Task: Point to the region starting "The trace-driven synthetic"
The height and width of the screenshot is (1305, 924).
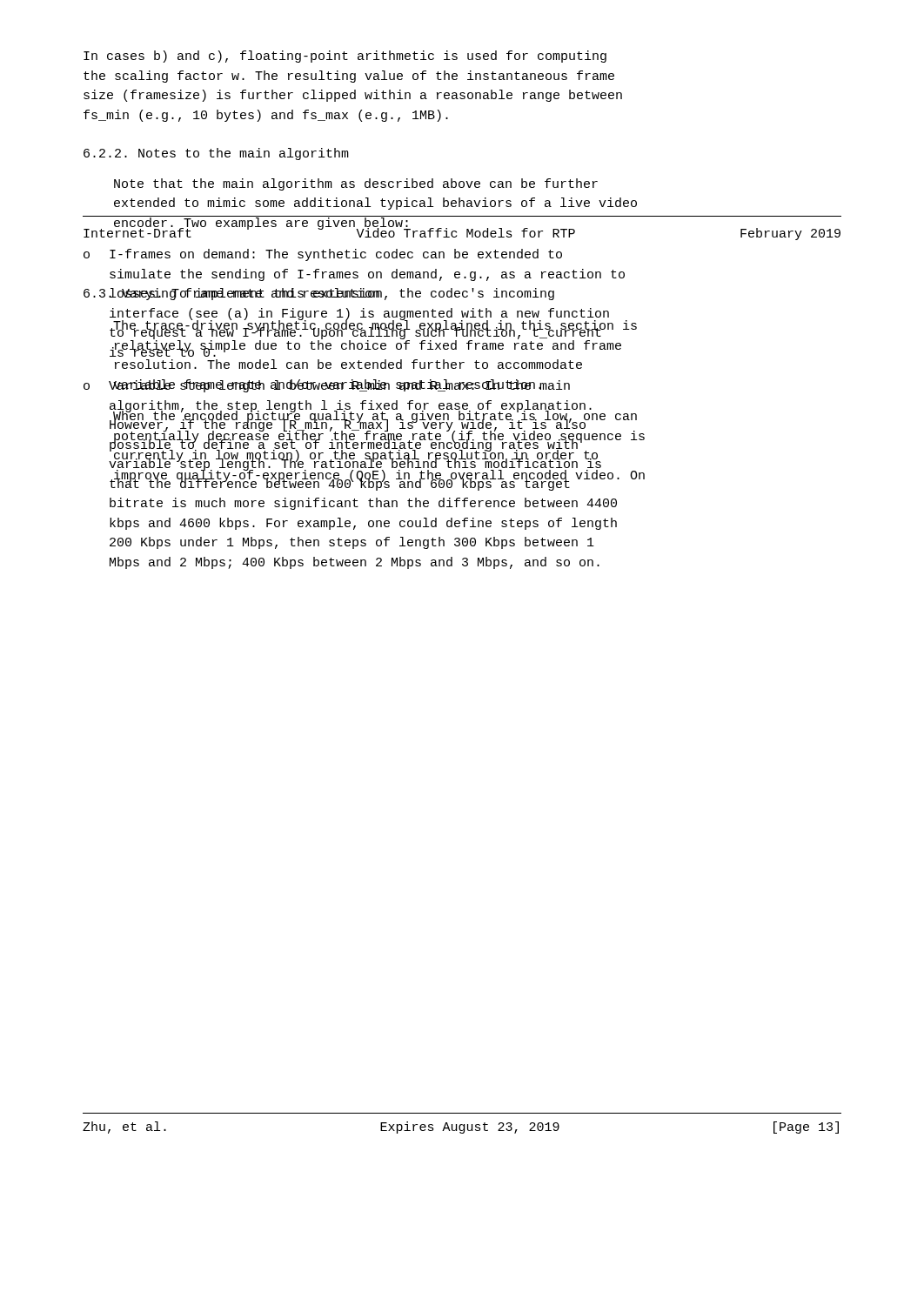Action: (375, 356)
